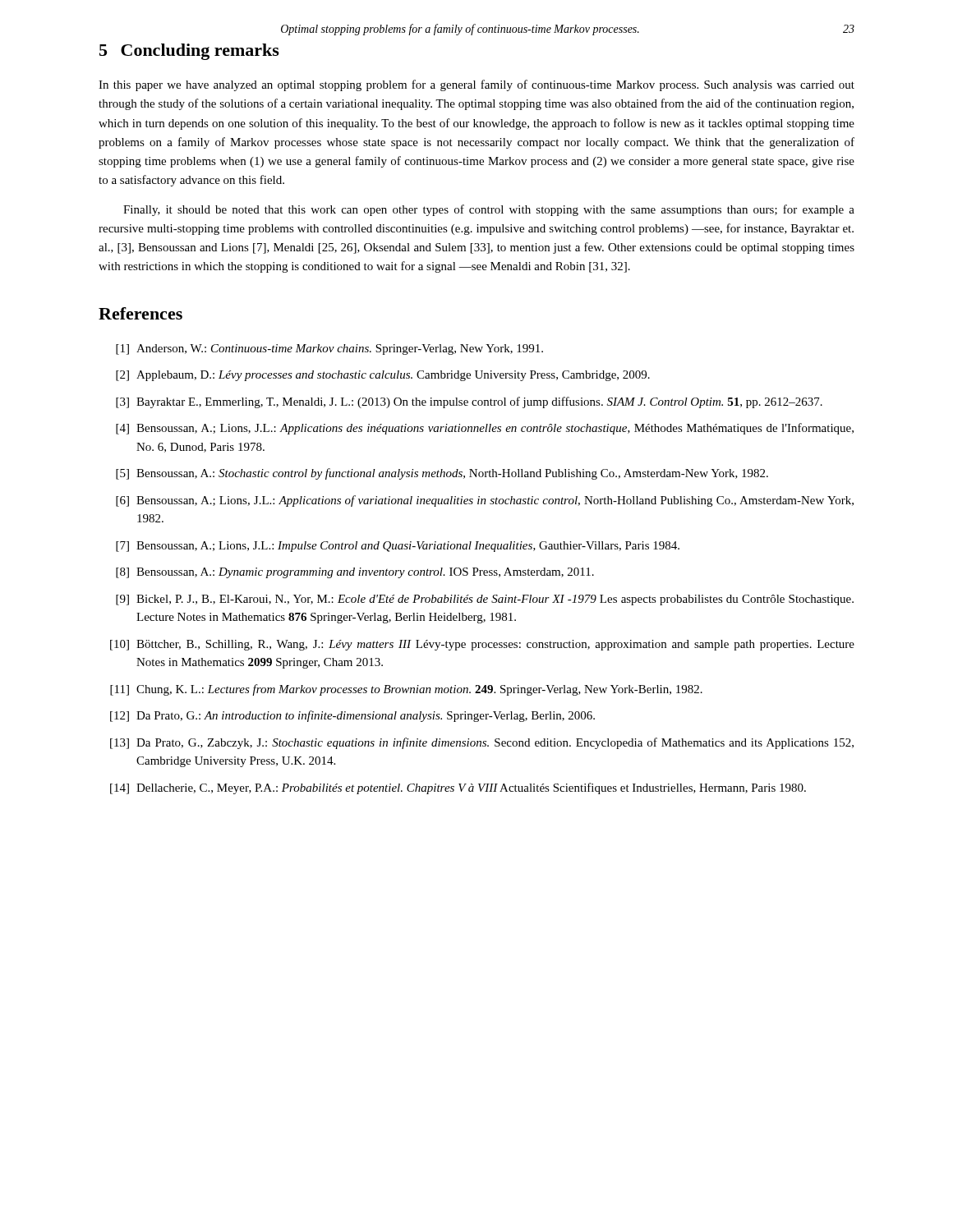Viewport: 953px width, 1232px height.
Task: Point to the block starting "[11] Chung, K. L.: Lectures from Markov processes"
Action: (476, 689)
